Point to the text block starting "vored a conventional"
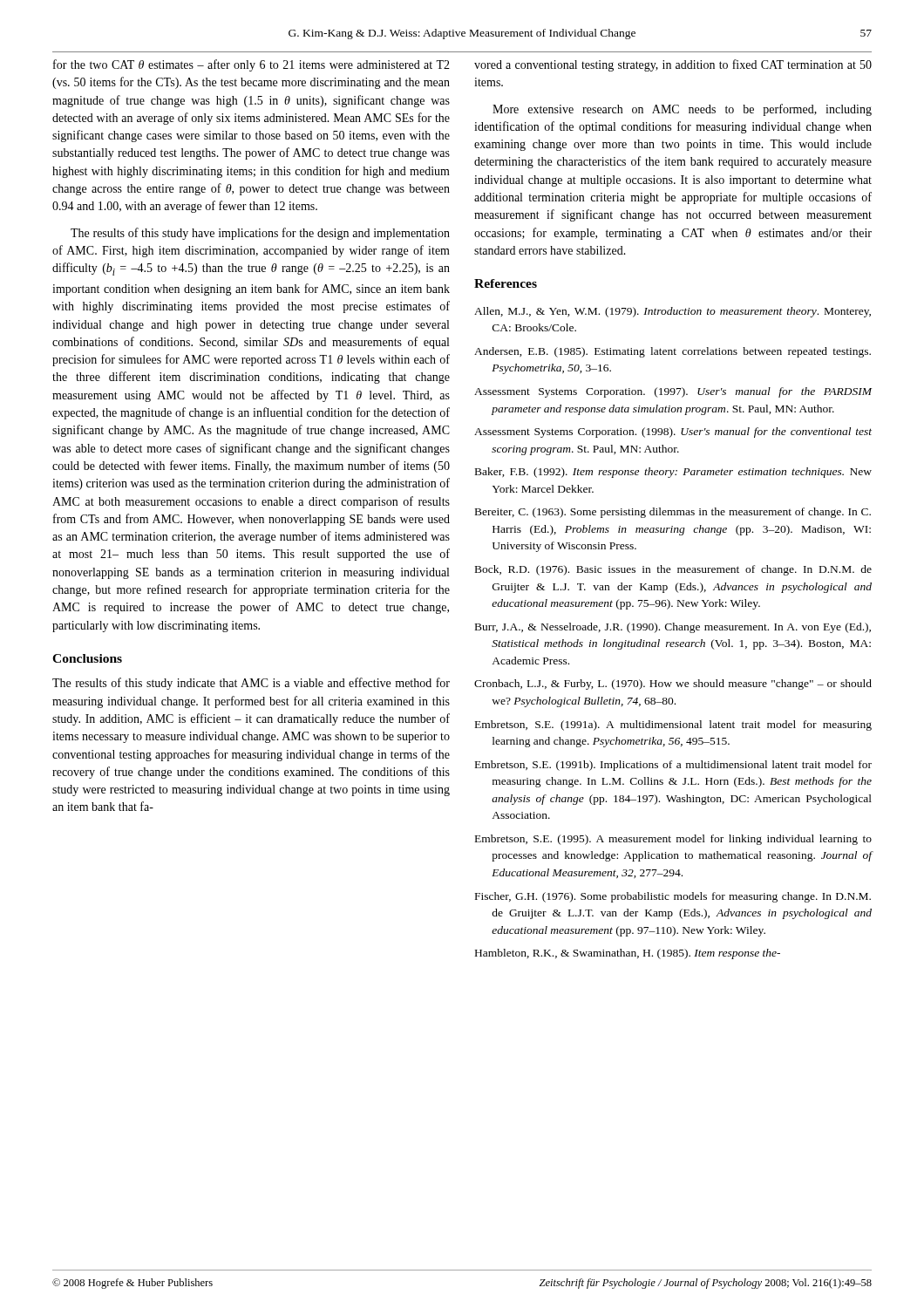Viewport: 924px width, 1308px height. tap(673, 74)
